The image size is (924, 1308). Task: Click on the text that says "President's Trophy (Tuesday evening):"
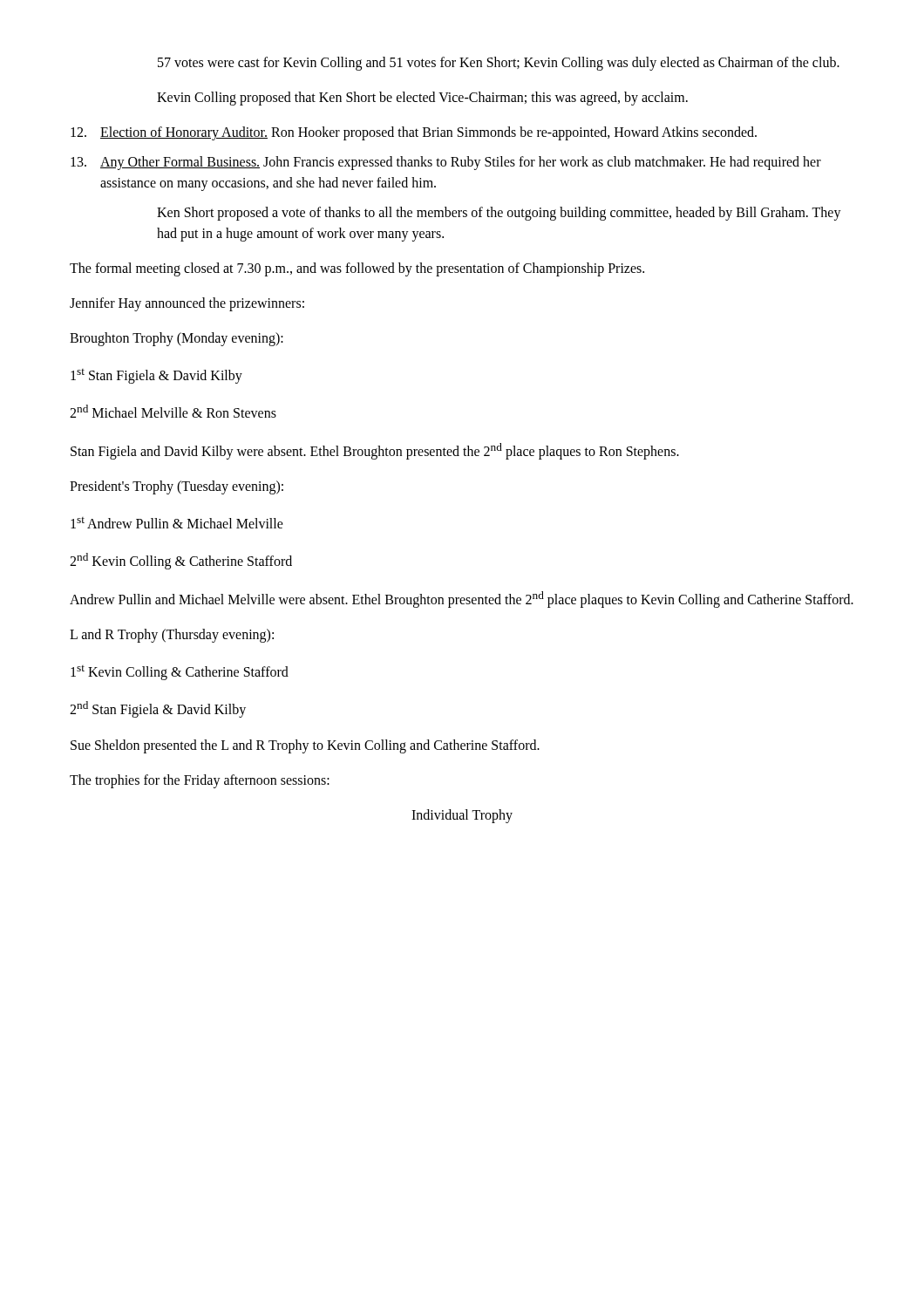[x=177, y=486]
